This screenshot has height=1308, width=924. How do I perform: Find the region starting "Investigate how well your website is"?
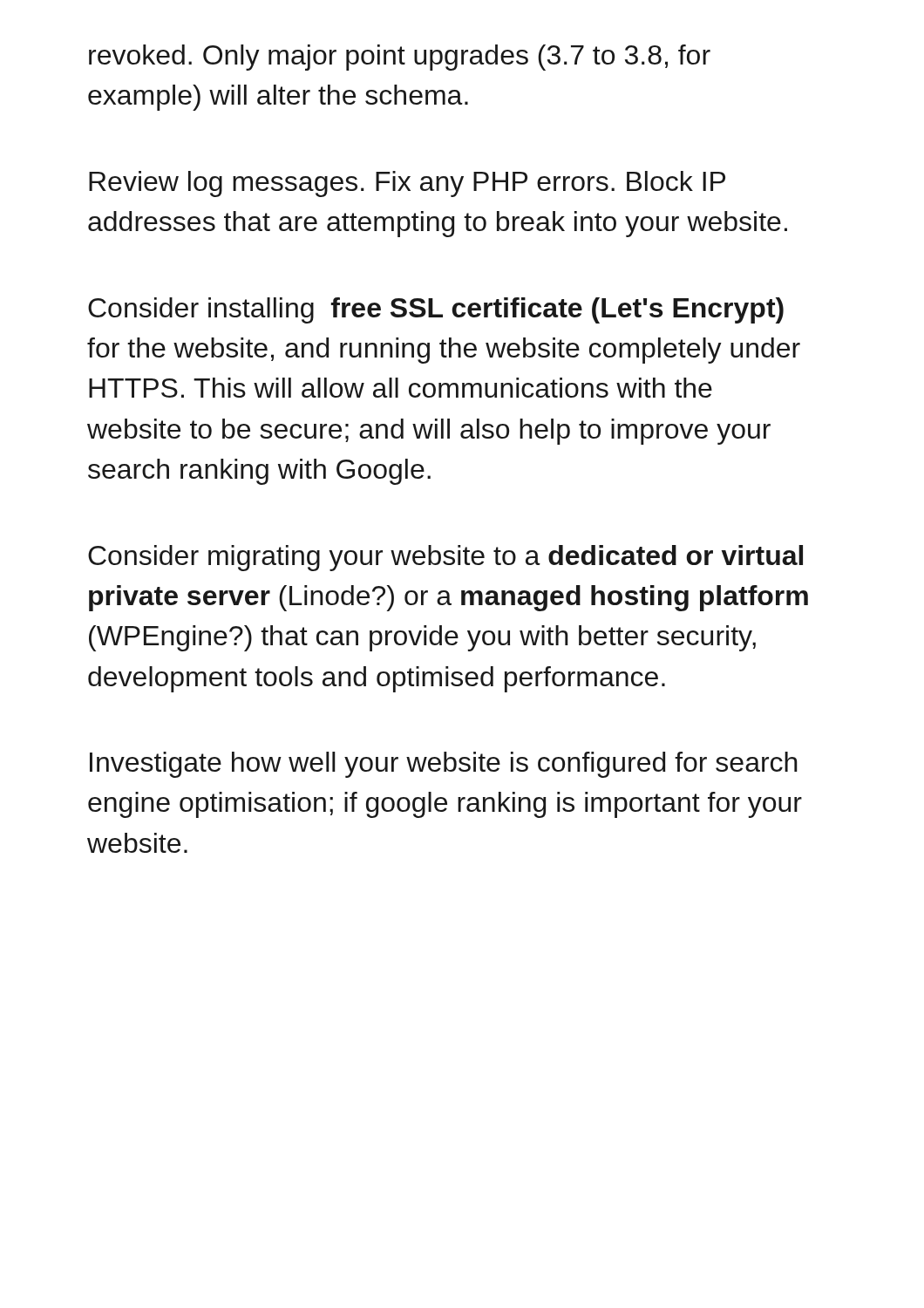pyautogui.click(x=445, y=803)
